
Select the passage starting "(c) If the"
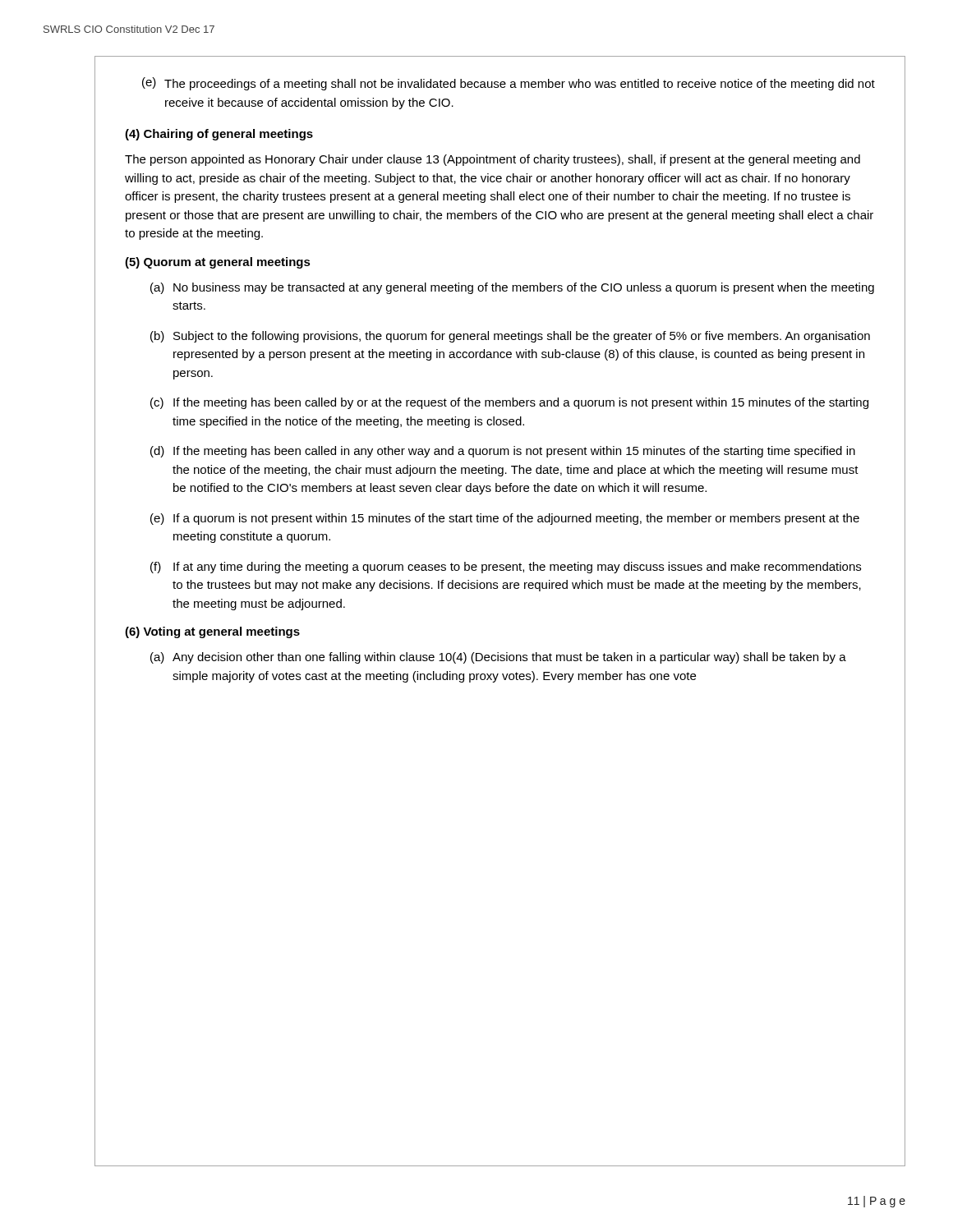pyautogui.click(x=512, y=412)
